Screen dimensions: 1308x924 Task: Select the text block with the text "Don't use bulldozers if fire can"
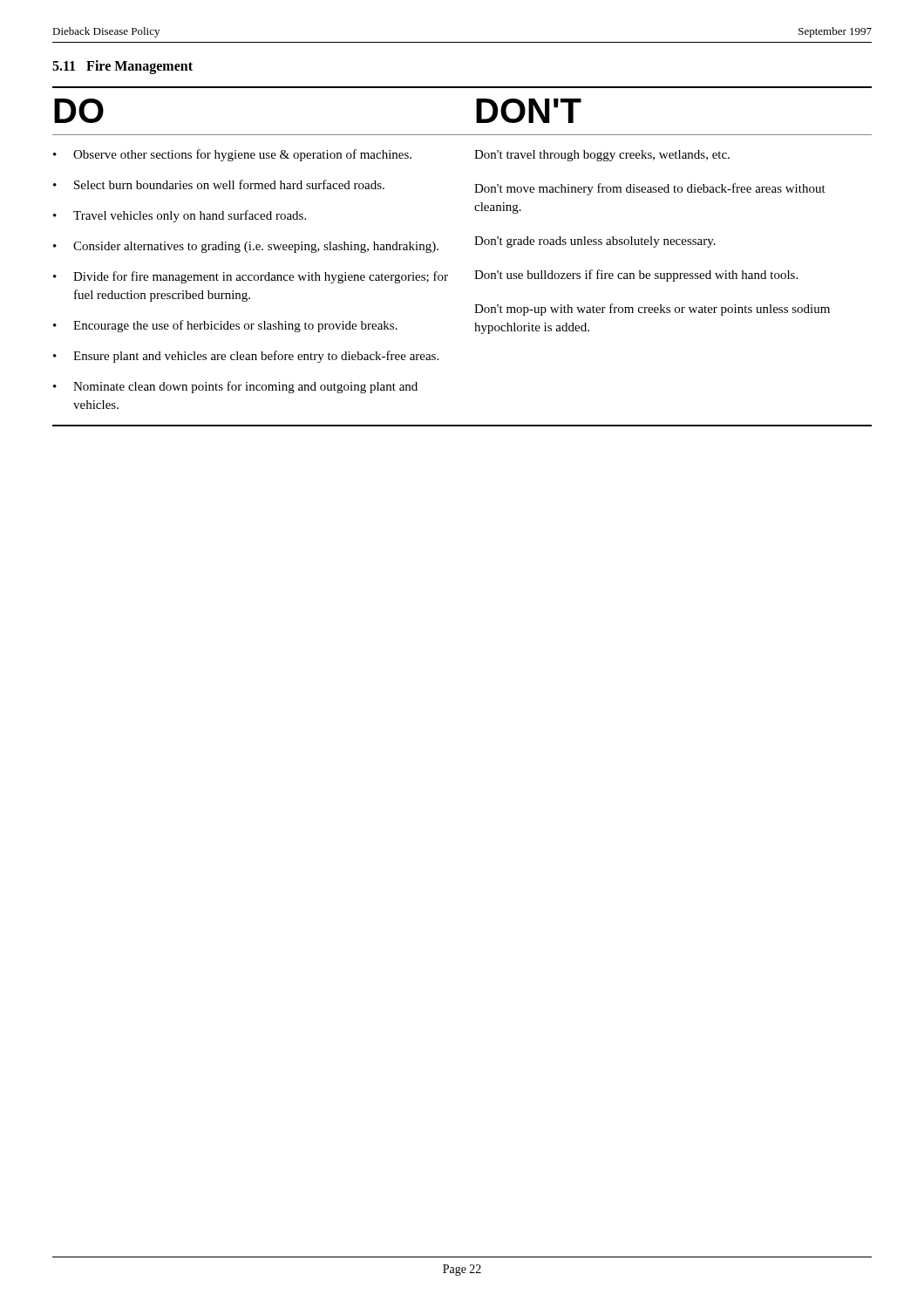(x=636, y=275)
